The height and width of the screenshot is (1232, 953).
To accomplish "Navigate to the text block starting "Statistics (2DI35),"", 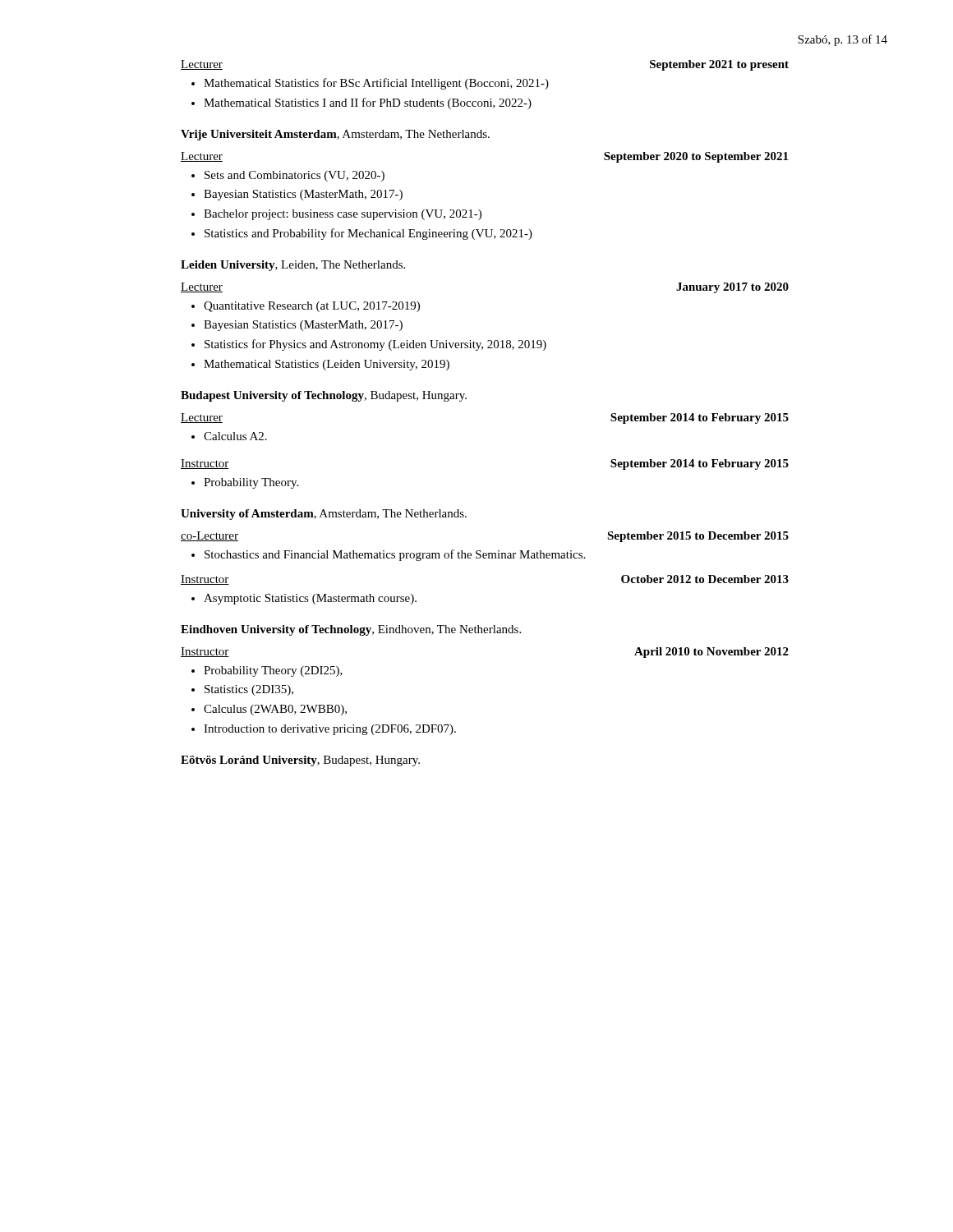I will 249,689.
